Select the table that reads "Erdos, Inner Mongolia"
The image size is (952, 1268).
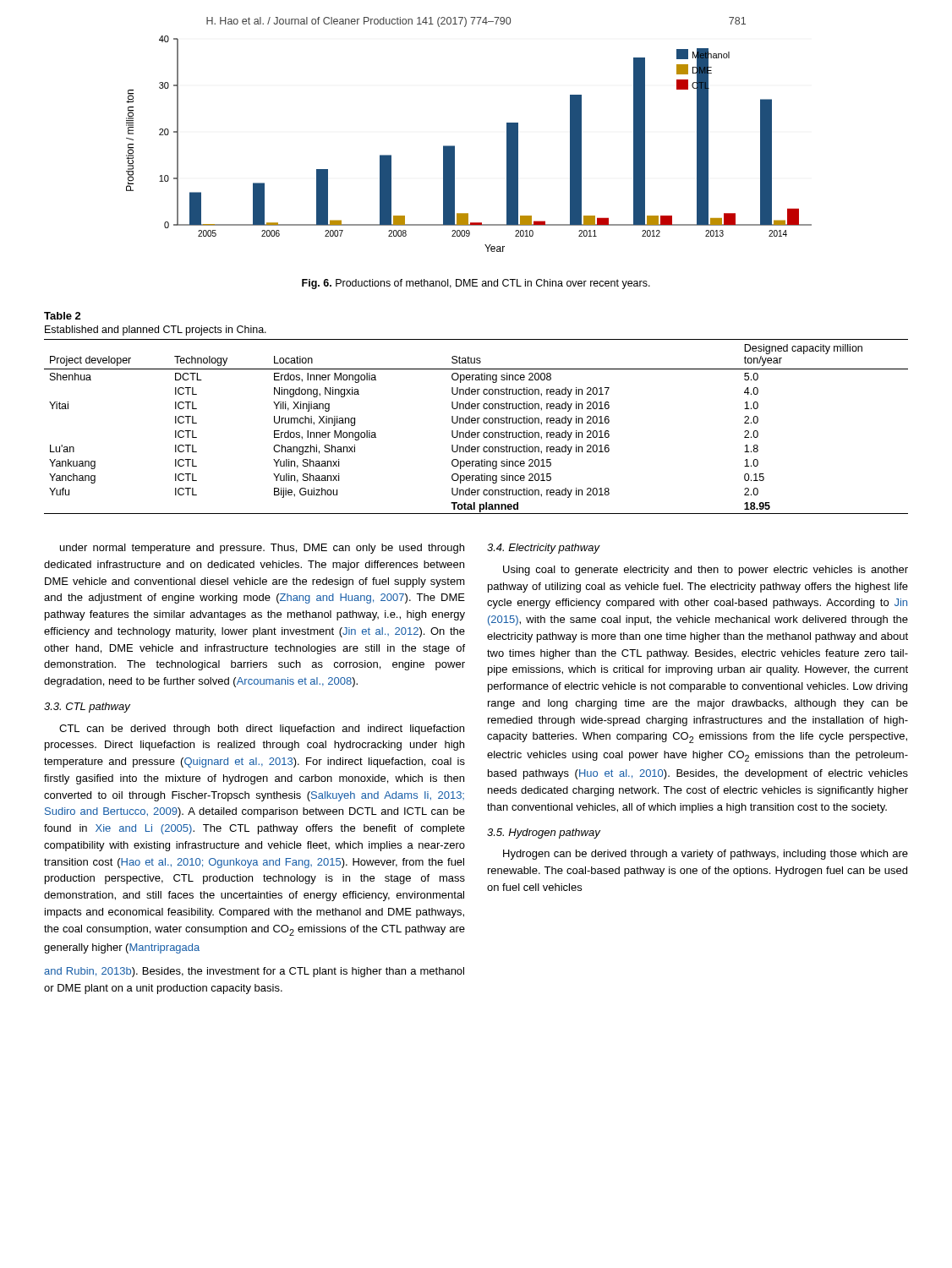pos(476,426)
